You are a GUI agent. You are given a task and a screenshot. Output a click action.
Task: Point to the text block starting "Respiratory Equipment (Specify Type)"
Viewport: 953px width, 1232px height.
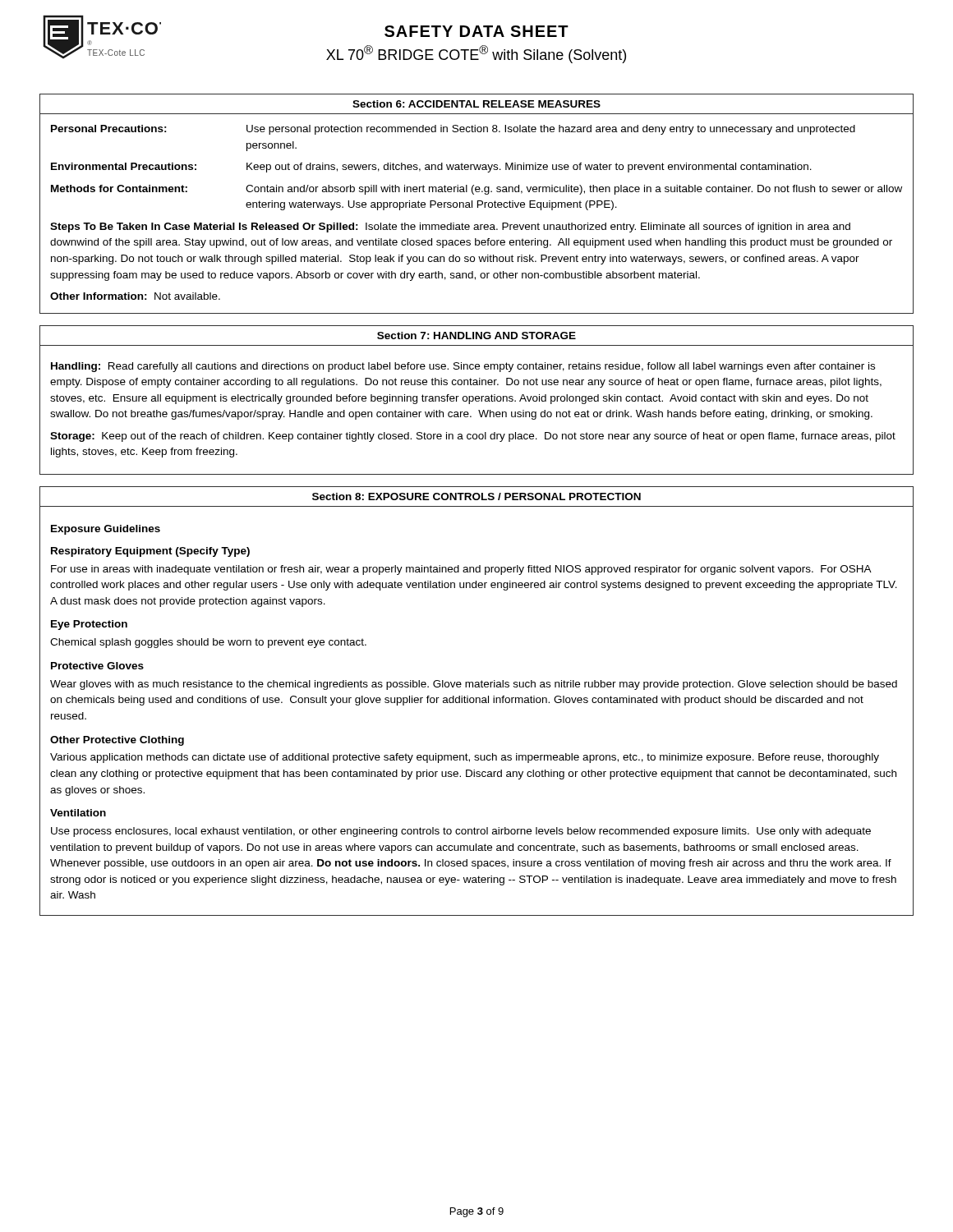click(150, 551)
